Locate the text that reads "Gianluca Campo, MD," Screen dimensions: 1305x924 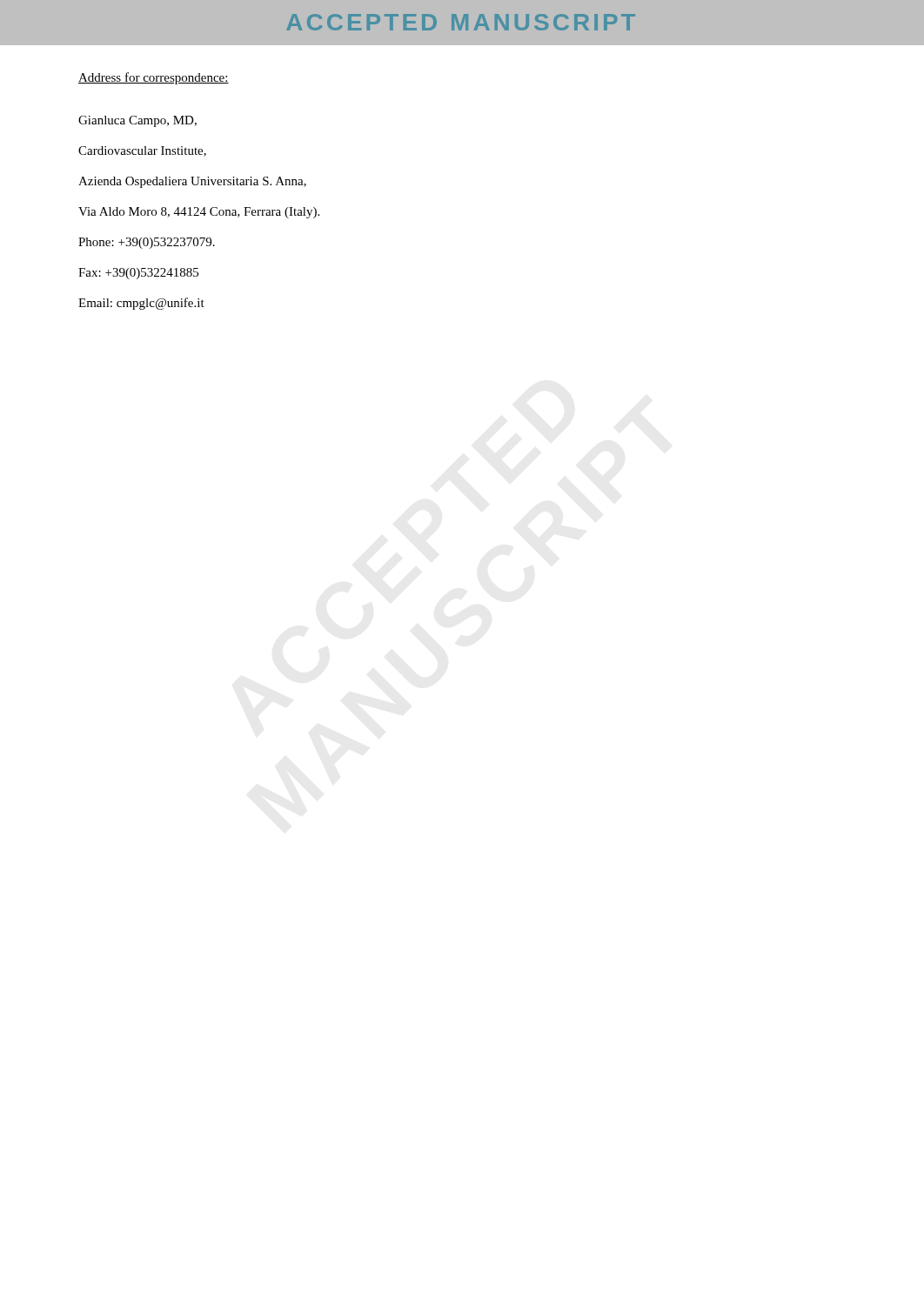point(138,120)
